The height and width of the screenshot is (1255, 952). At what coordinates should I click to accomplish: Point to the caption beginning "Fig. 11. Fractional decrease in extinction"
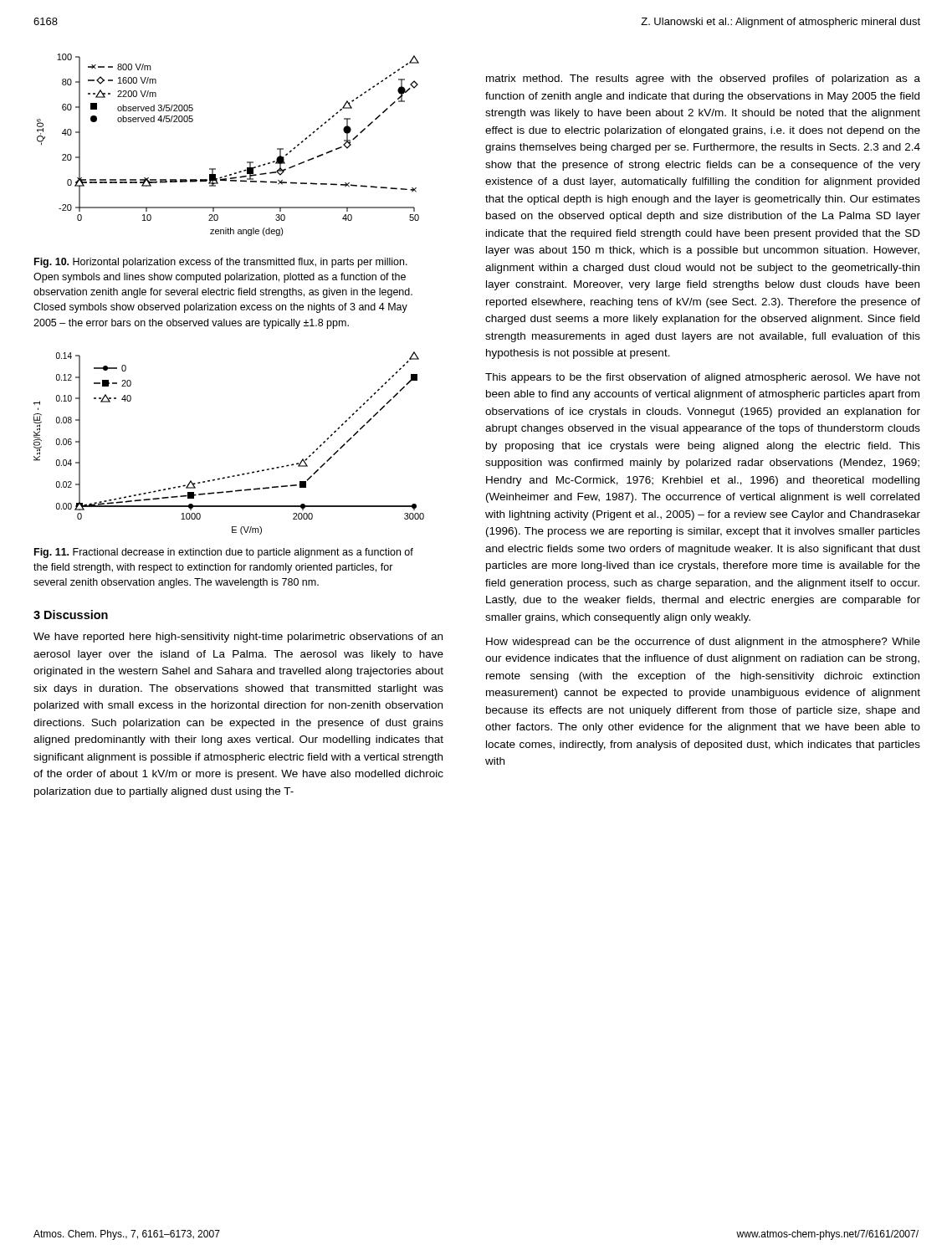point(223,567)
